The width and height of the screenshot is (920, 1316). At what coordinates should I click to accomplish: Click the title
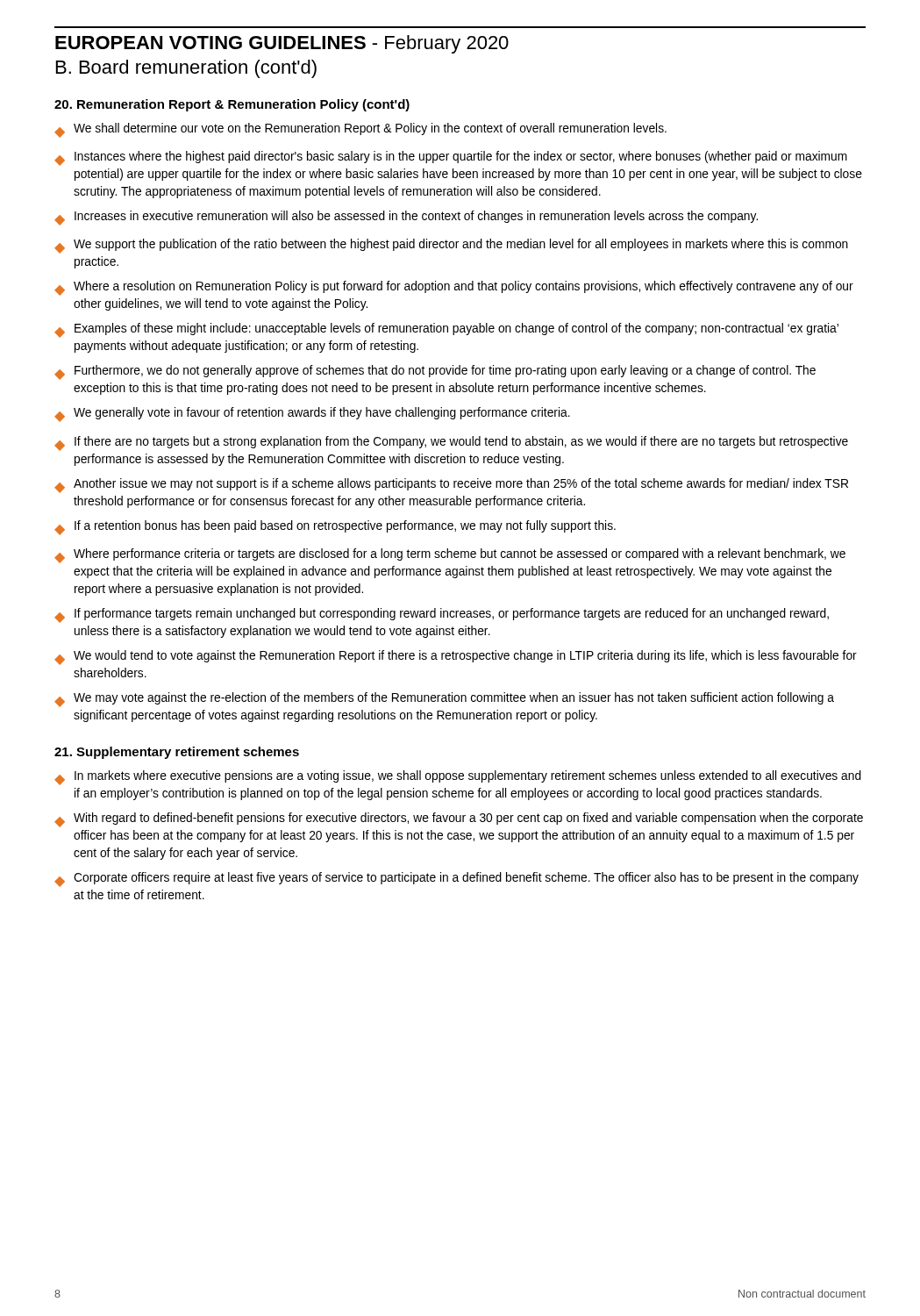coord(282,43)
